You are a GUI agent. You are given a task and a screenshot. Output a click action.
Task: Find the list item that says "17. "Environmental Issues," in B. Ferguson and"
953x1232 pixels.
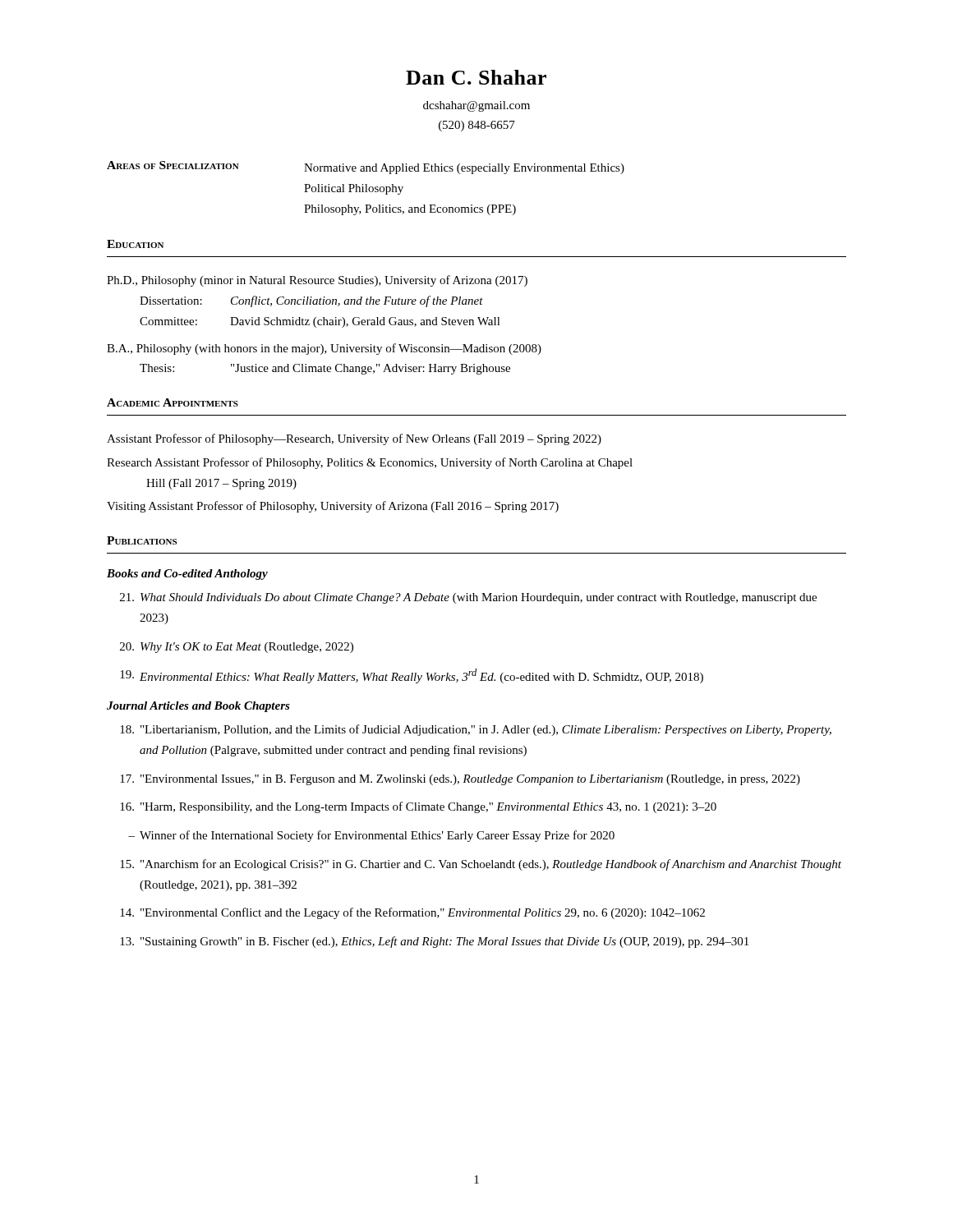476,779
